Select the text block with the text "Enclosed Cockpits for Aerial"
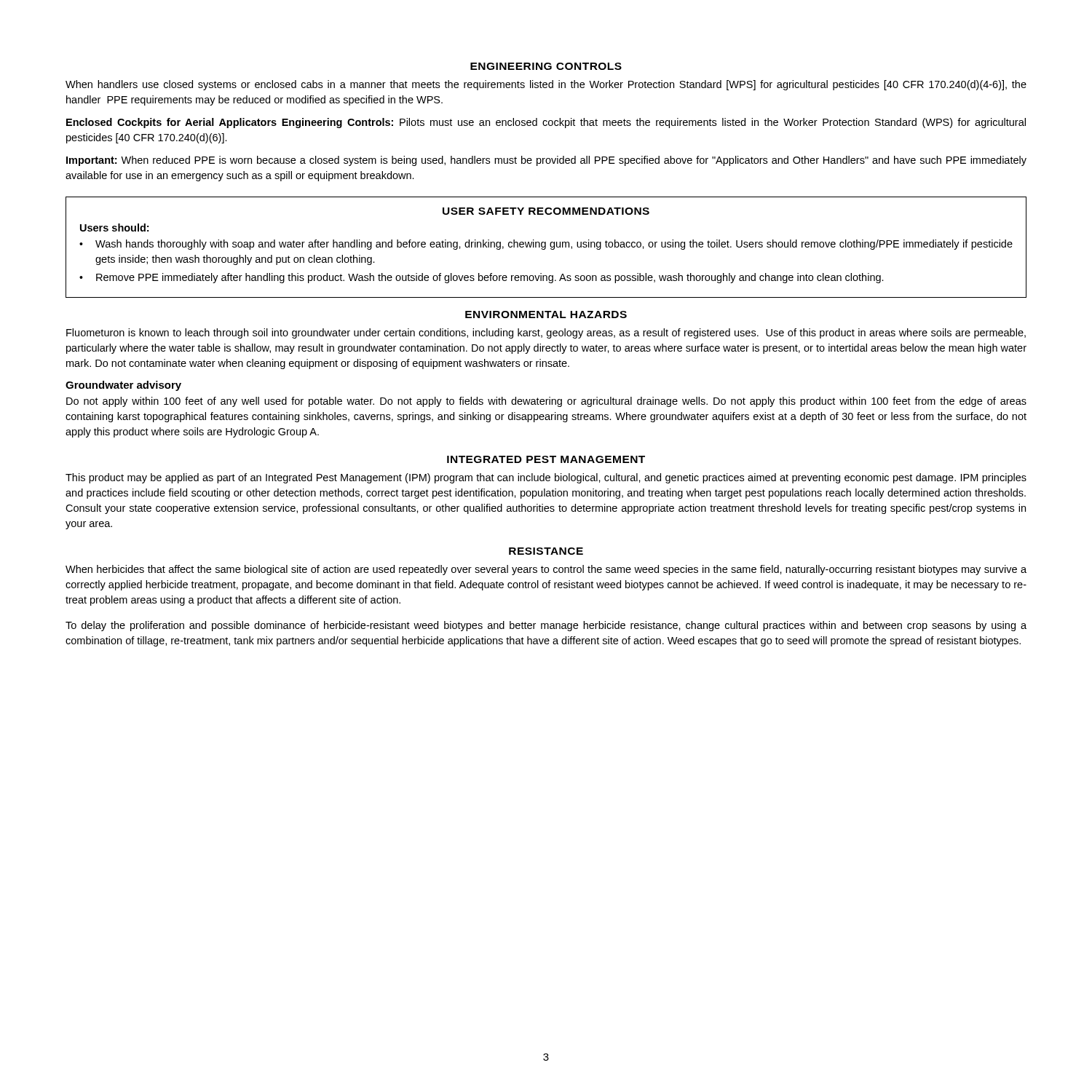The image size is (1092, 1092). pos(546,130)
